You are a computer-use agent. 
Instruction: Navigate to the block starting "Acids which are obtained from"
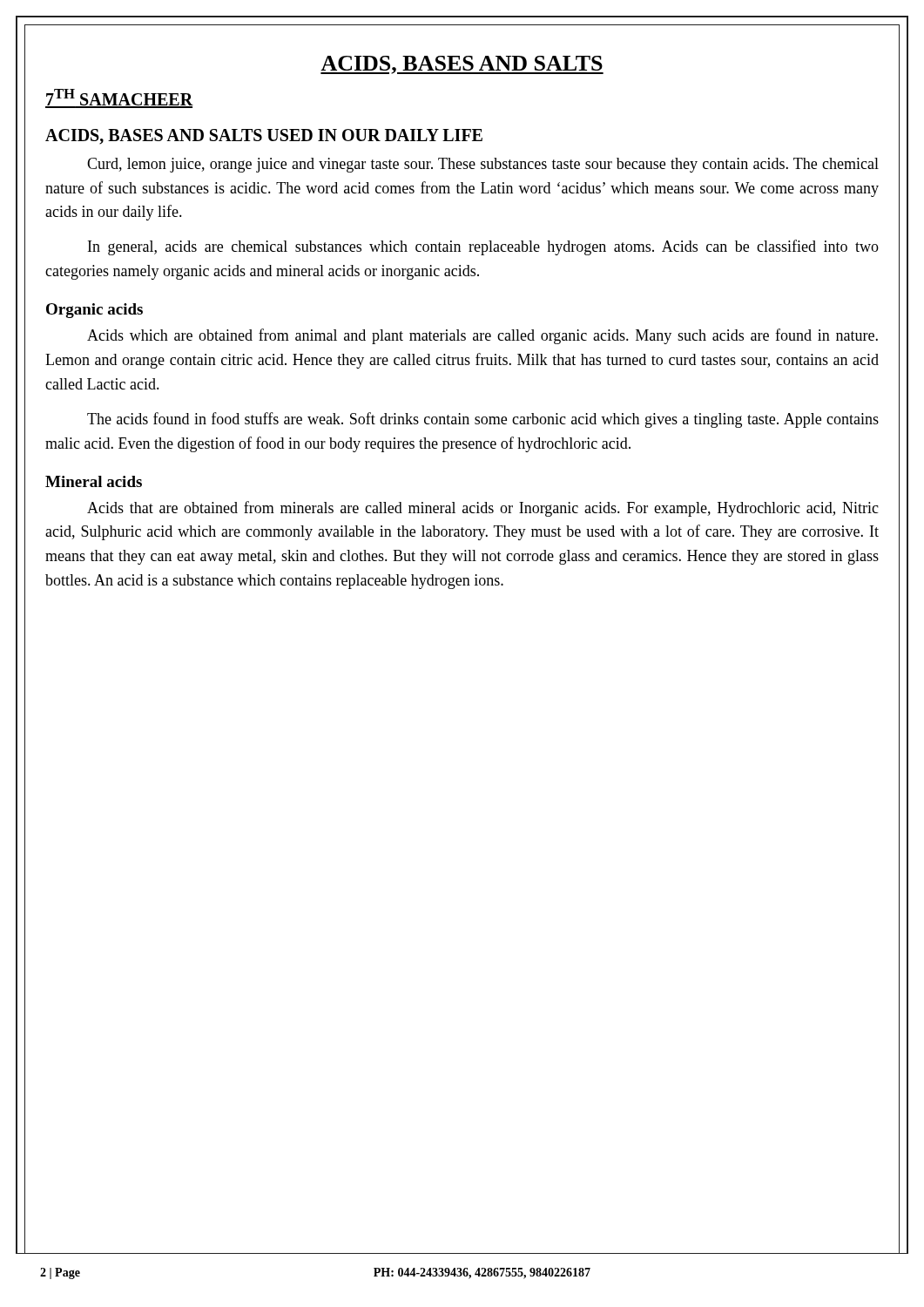[462, 360]
